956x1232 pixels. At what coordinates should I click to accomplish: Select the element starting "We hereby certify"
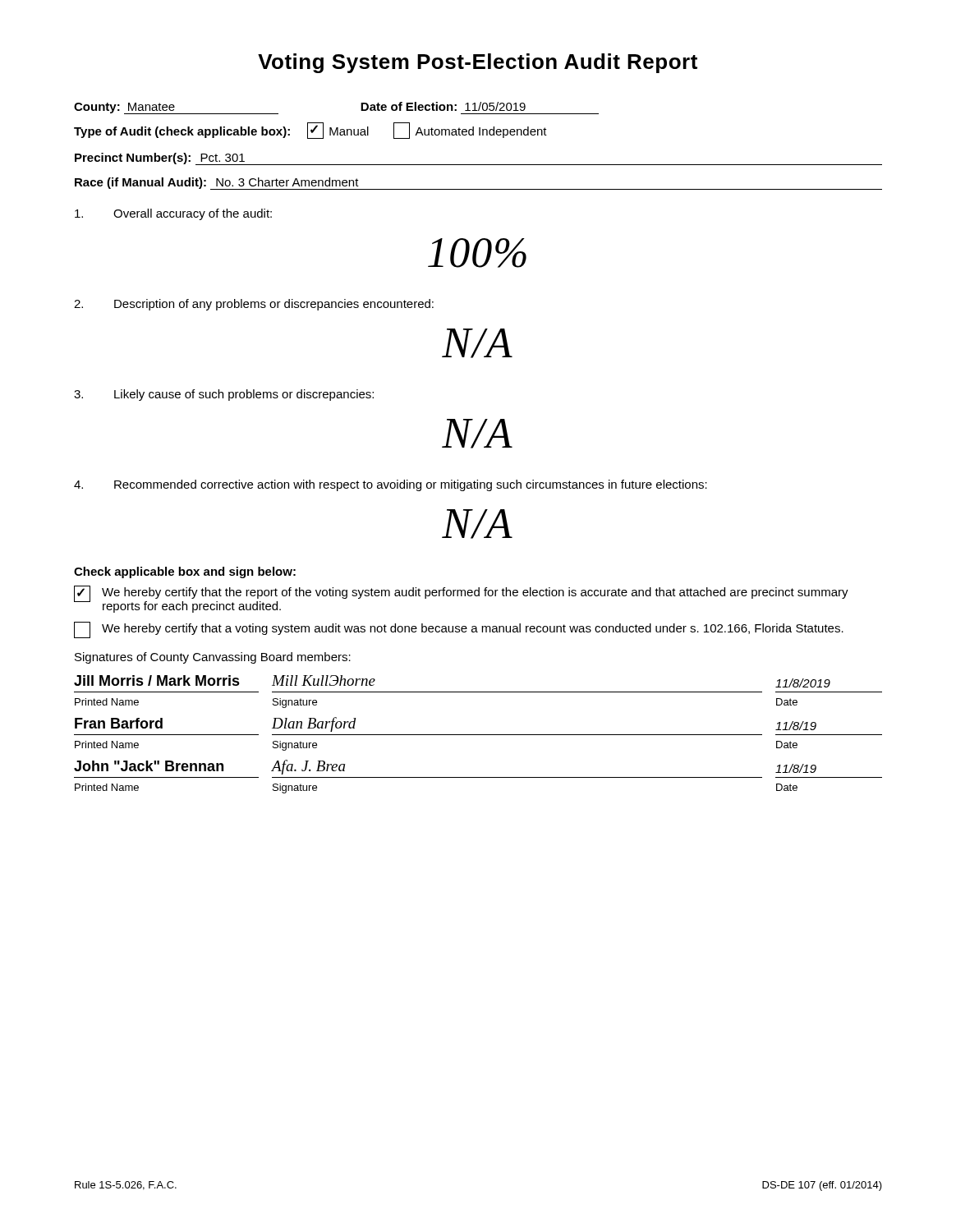(x=459, y=630)
